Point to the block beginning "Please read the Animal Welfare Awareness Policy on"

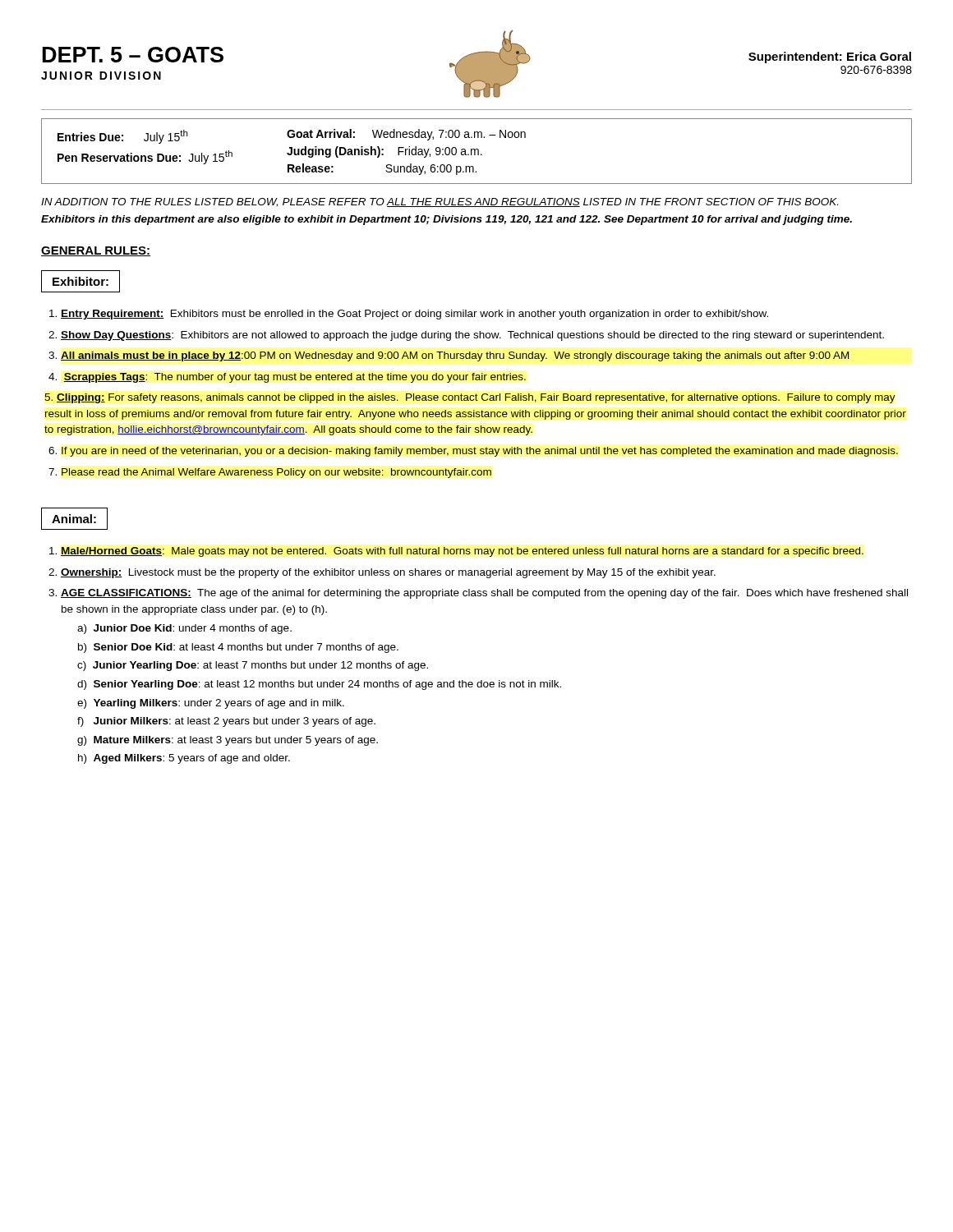click(x=276, y=471)
